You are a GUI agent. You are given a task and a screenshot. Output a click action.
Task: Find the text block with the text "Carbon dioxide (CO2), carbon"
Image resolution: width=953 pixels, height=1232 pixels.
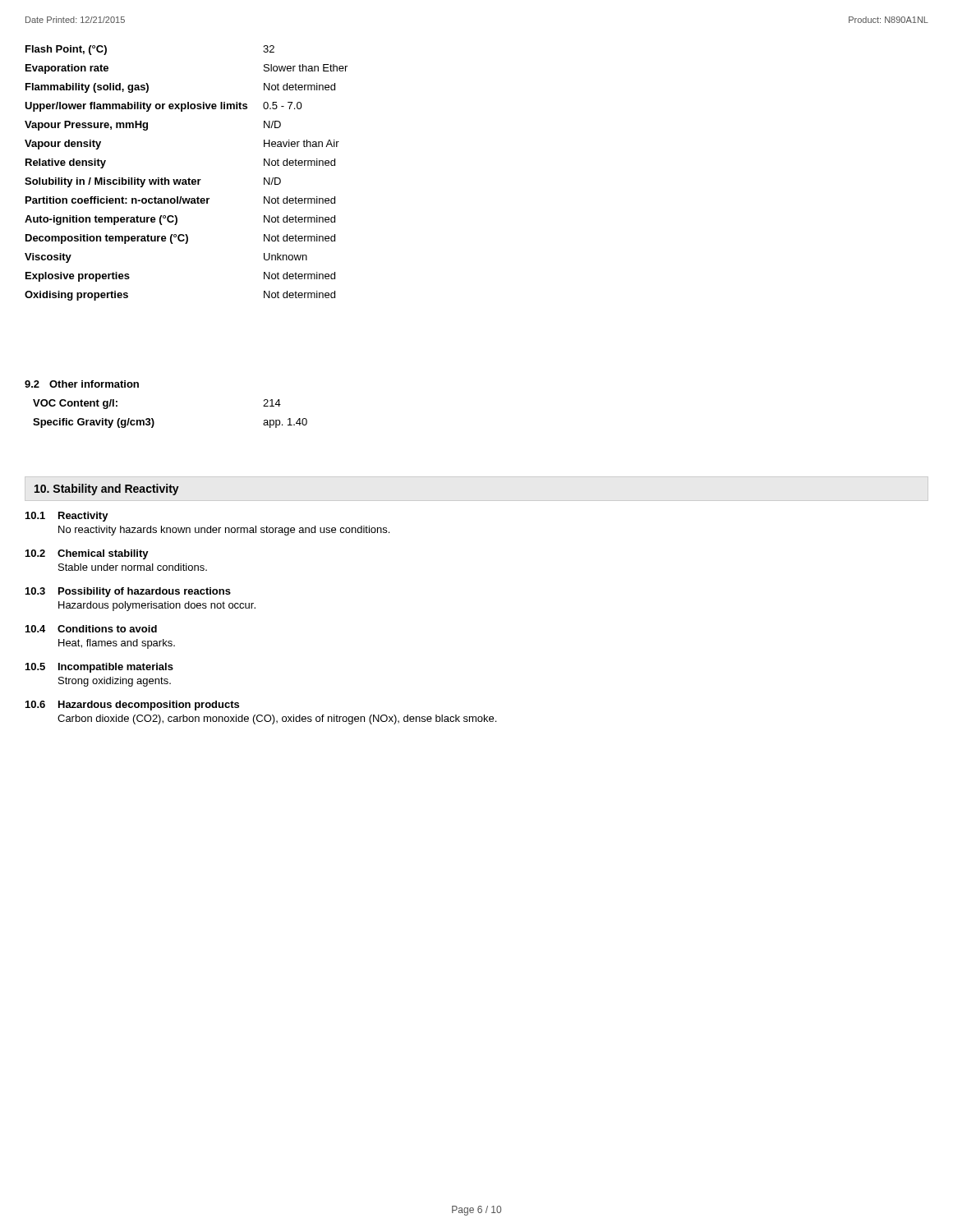coord(277,718)
